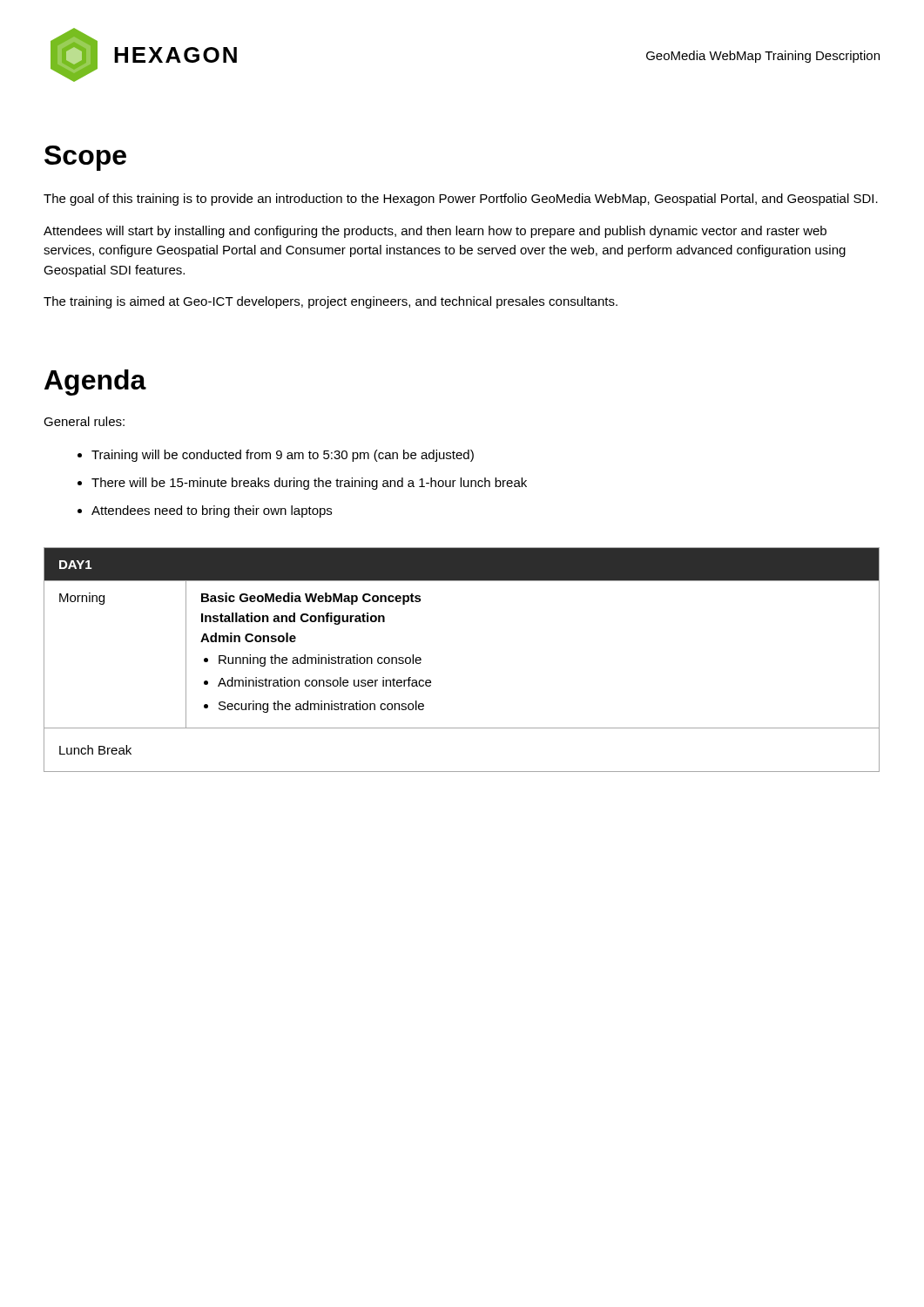
Task: Click on the passage starting "There will be 15-minute breaks during"
Action: (x=486, y=482)
